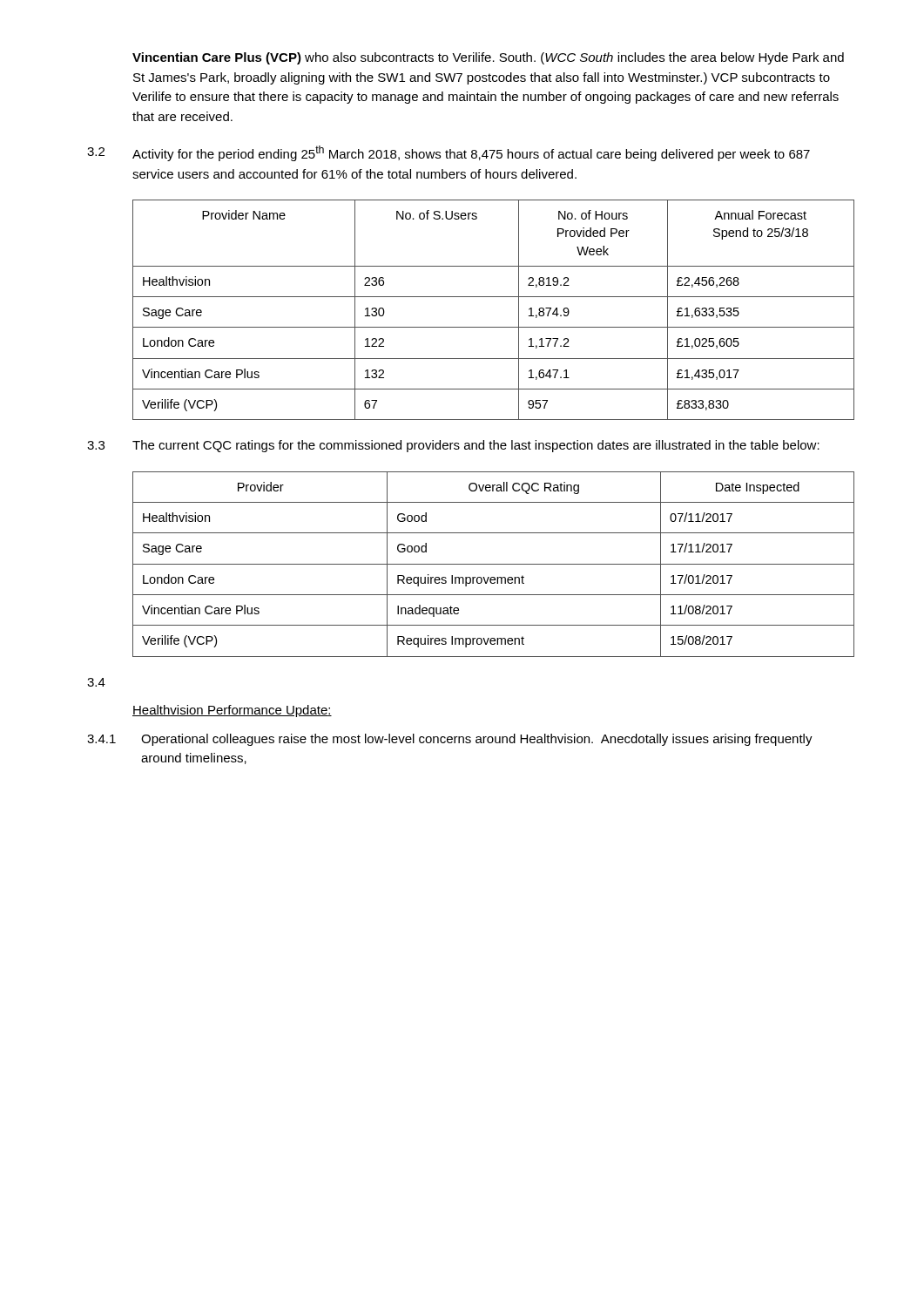
Task: Find the block starting "3.2 Activity for"
Action: [x=471, y=163]
